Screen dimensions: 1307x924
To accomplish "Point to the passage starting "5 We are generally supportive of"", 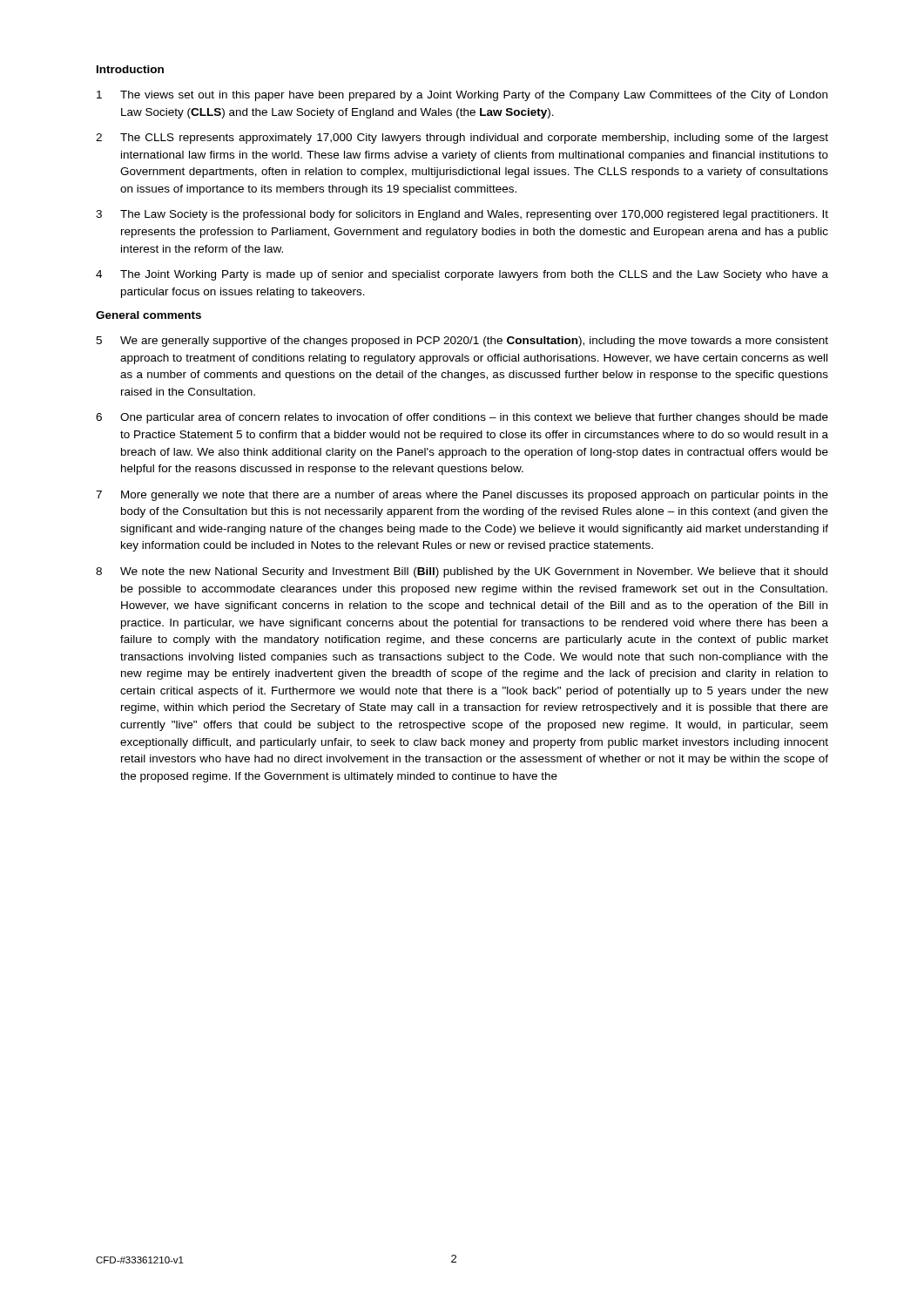I will tap(462, 366).
